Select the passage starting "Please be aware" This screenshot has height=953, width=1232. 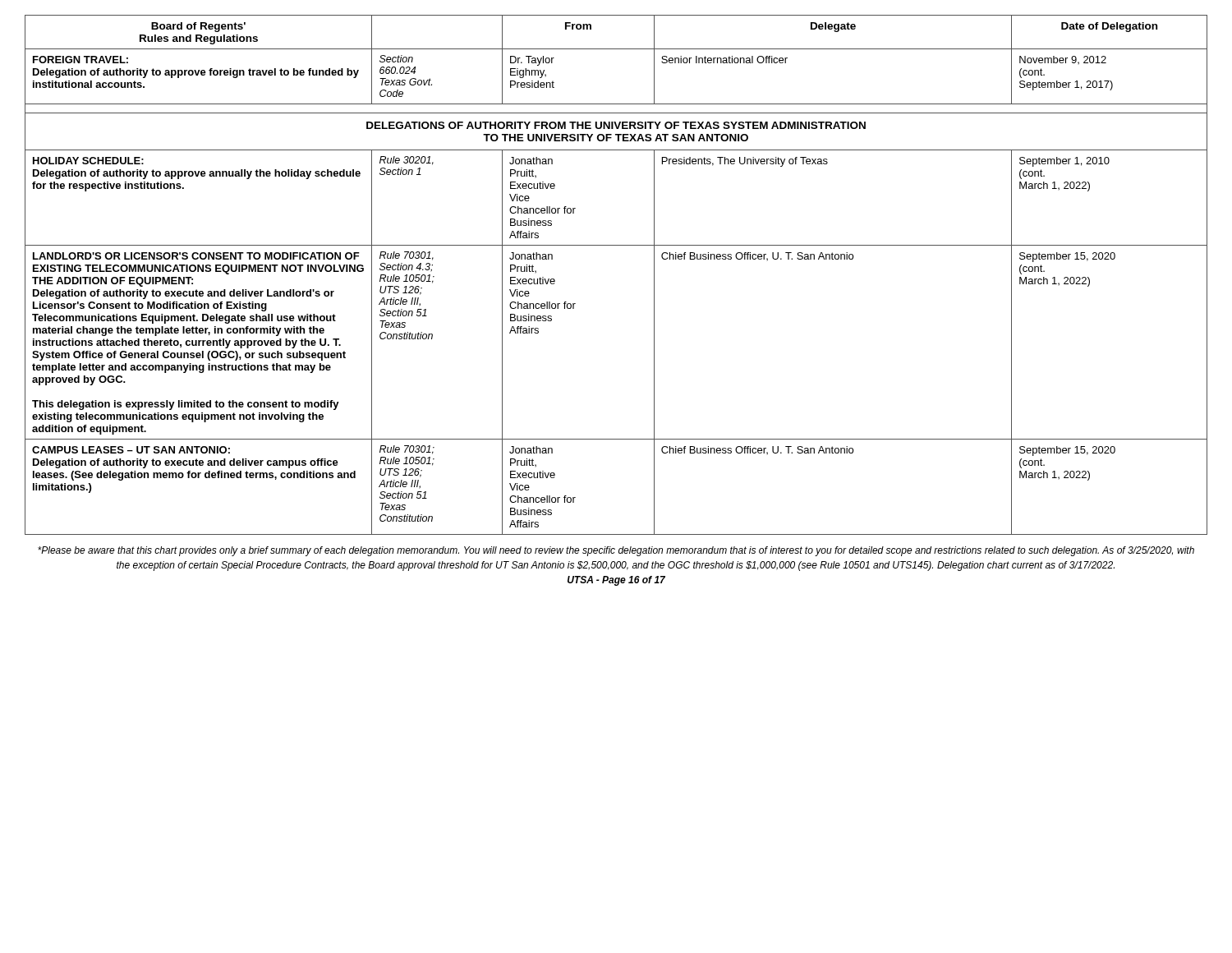616,558
